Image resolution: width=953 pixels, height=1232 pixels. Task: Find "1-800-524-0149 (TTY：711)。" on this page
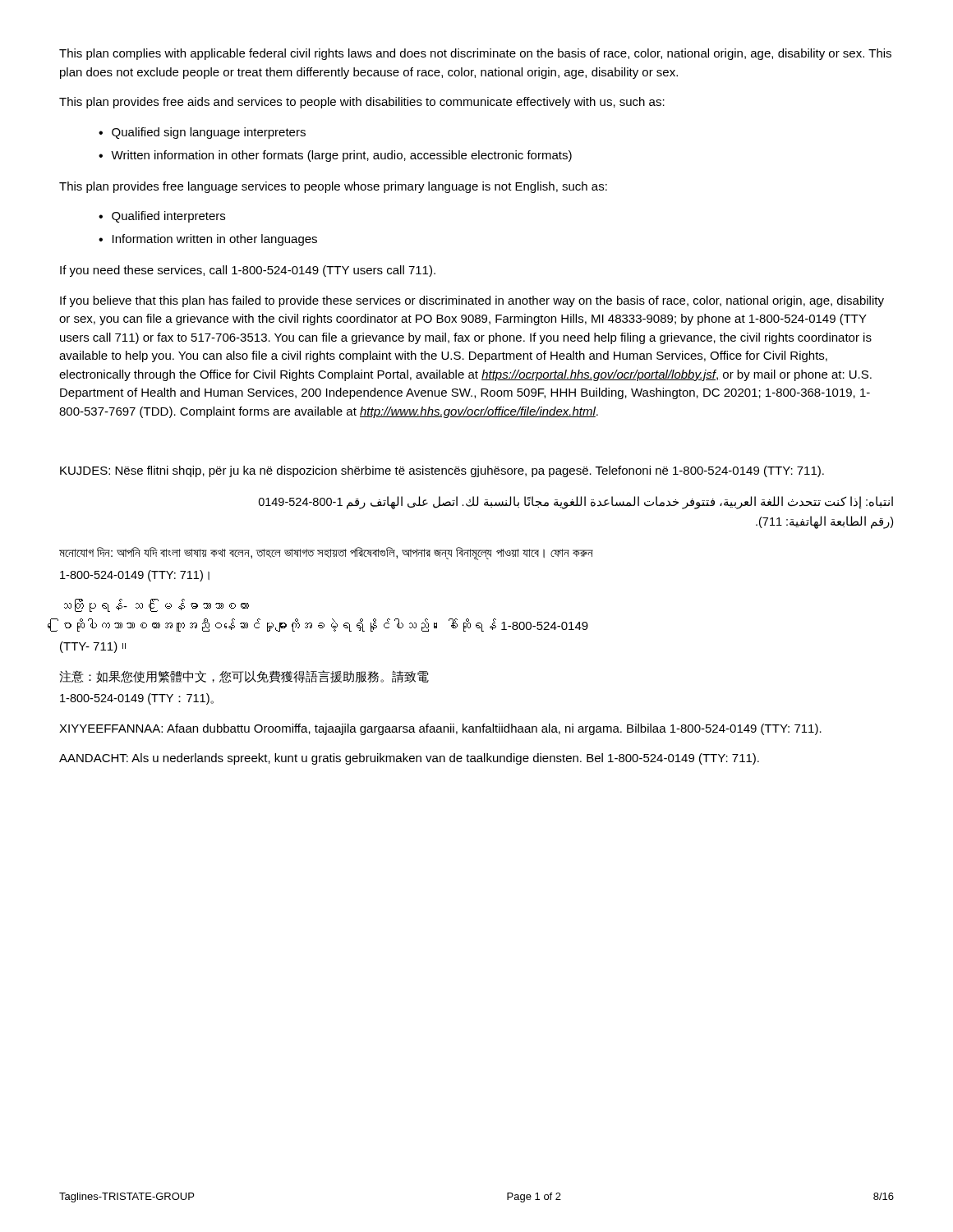(141, 698)
